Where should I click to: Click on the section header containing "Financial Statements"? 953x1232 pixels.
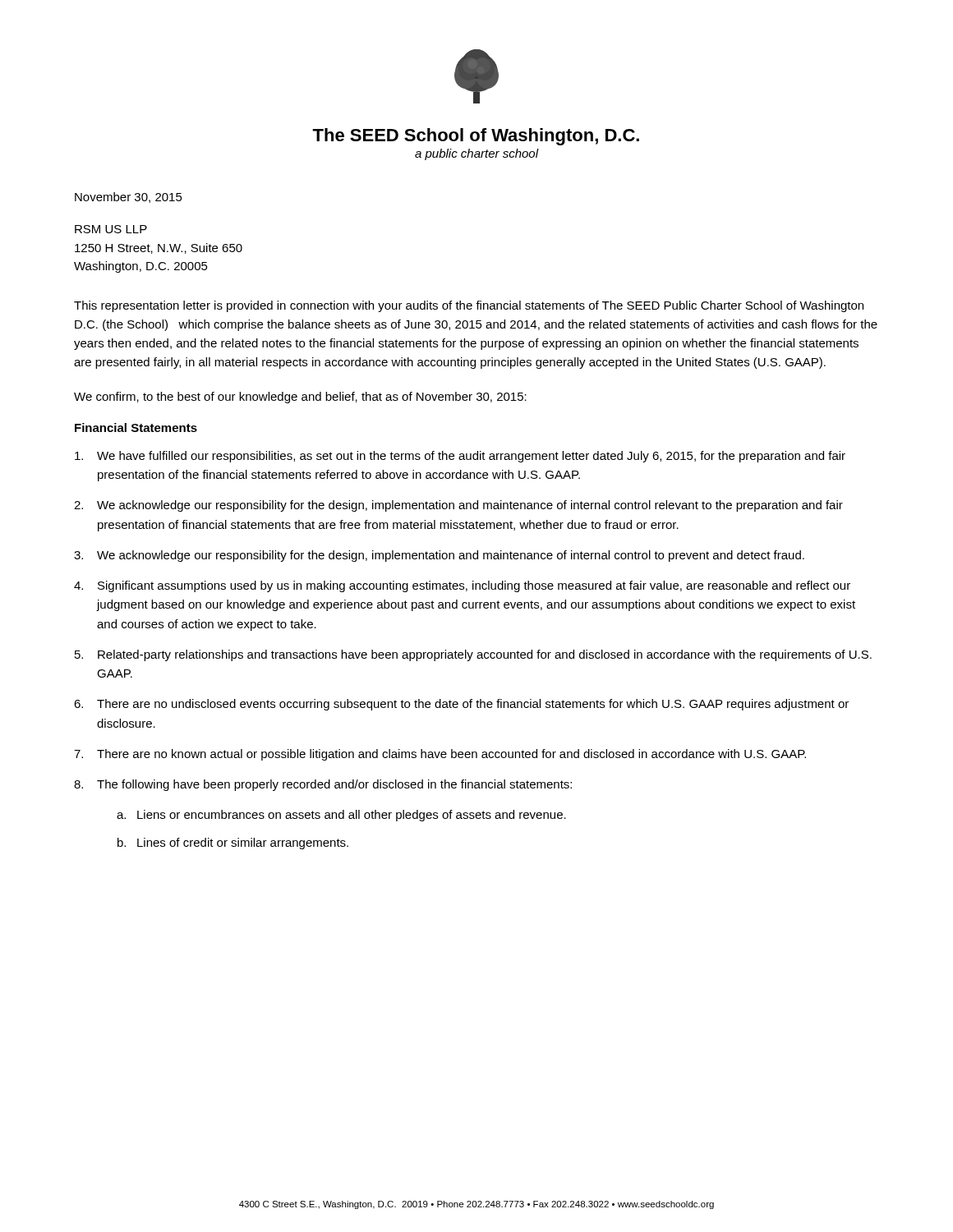click(136, 427)
